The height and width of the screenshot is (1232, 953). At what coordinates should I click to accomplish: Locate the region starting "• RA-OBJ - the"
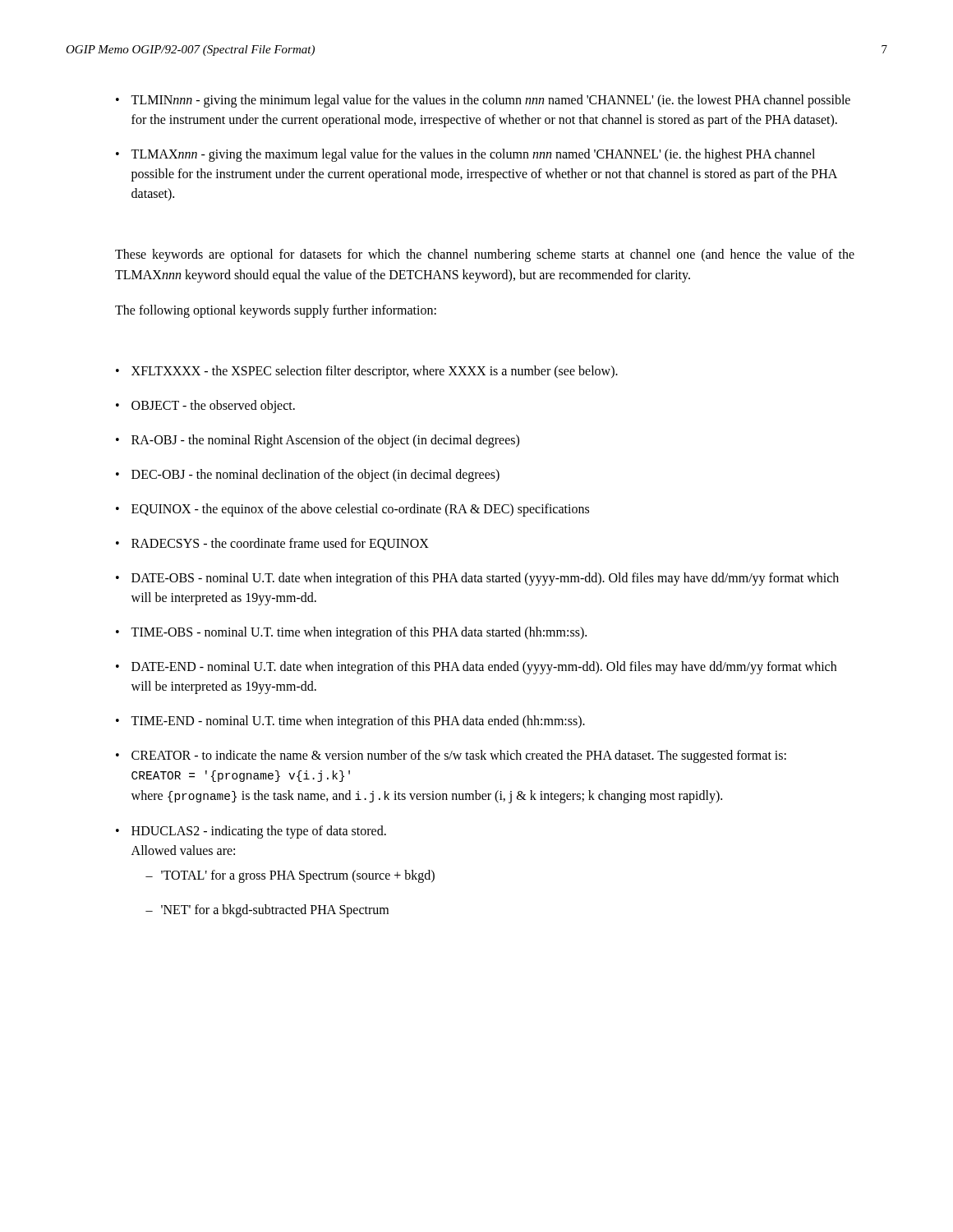pyautogui.click(x=317, y=441)
